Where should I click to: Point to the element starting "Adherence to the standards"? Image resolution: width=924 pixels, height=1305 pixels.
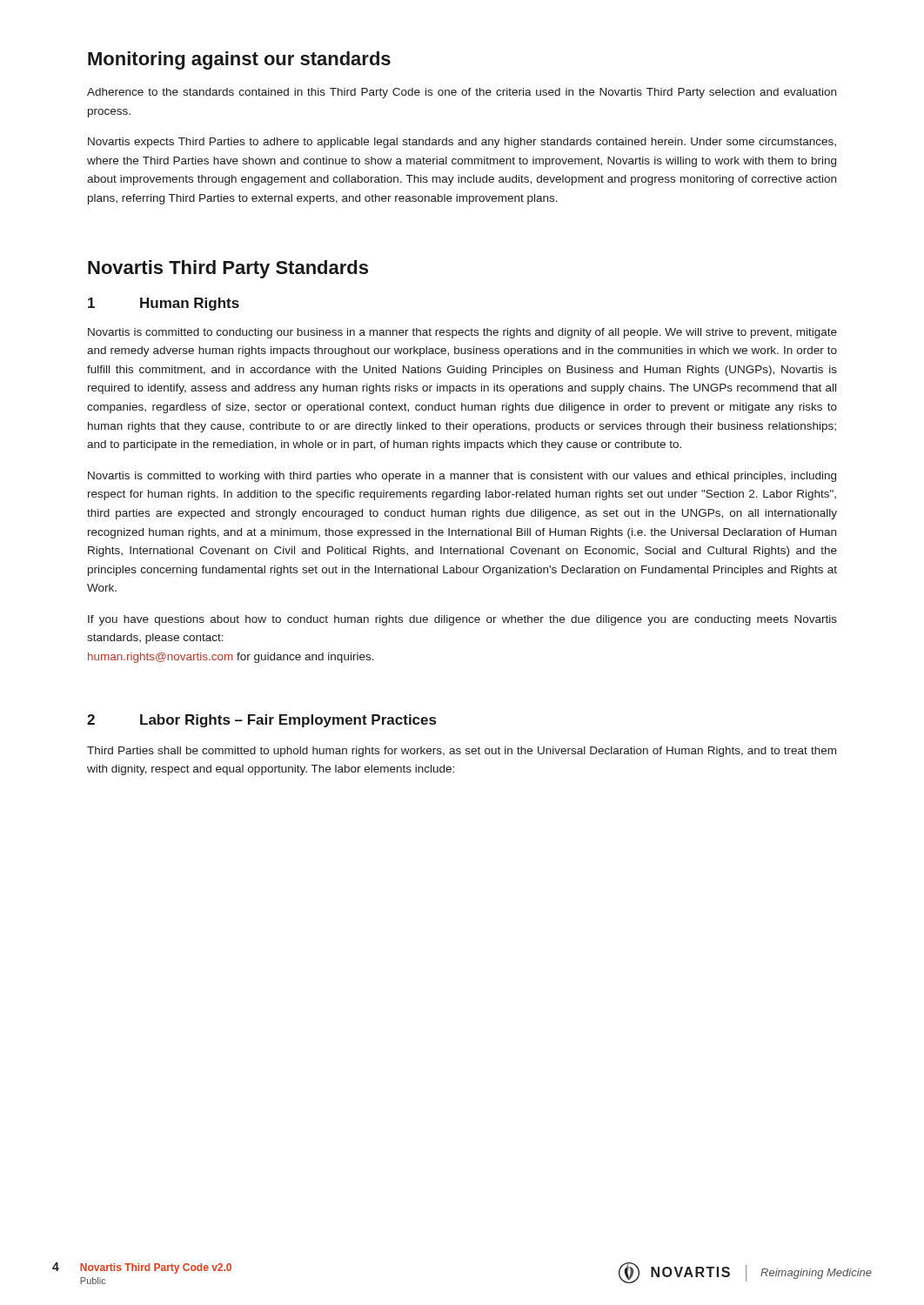[462, 101]
